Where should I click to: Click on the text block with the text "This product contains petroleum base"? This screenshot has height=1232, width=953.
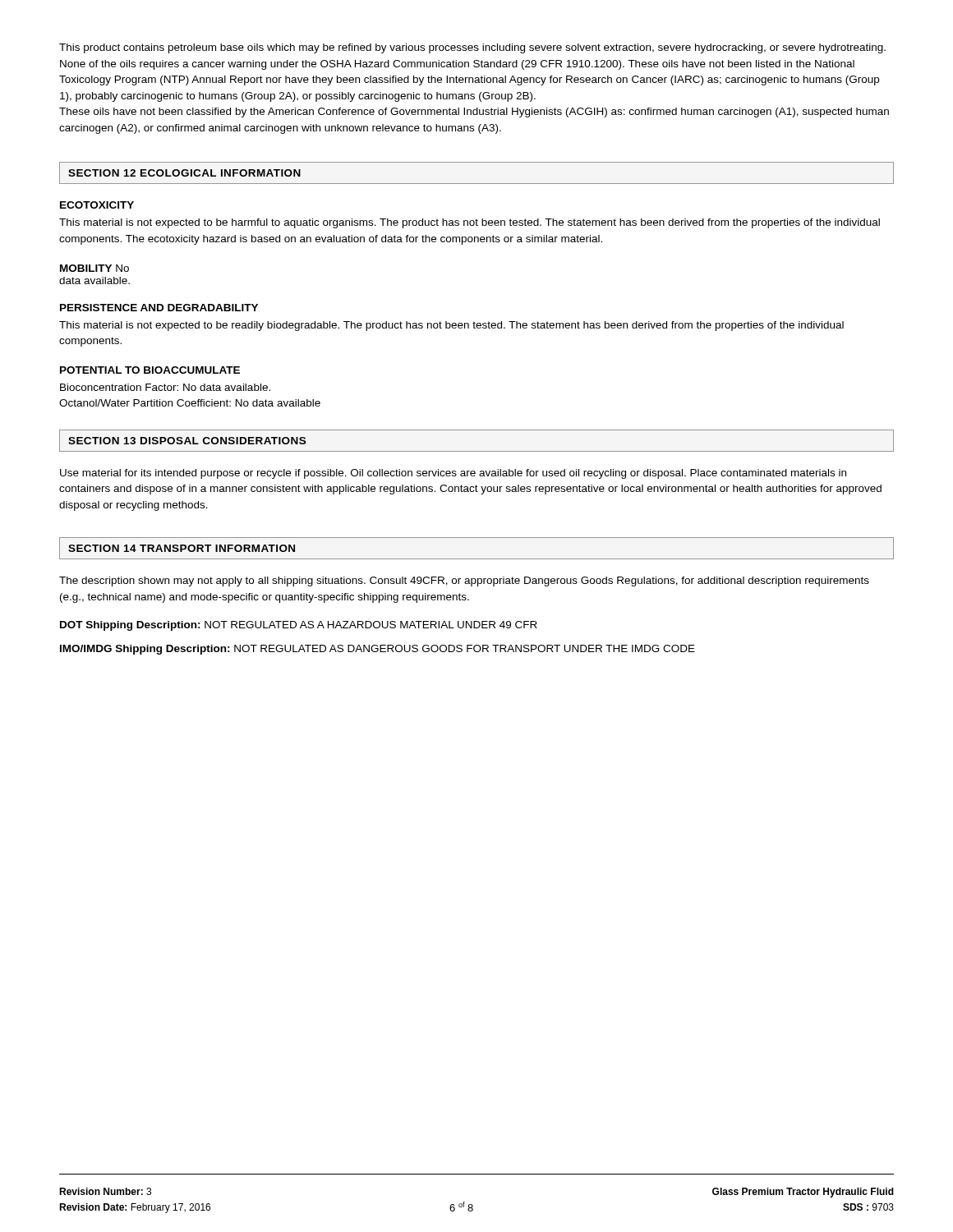tap(474, 87)
